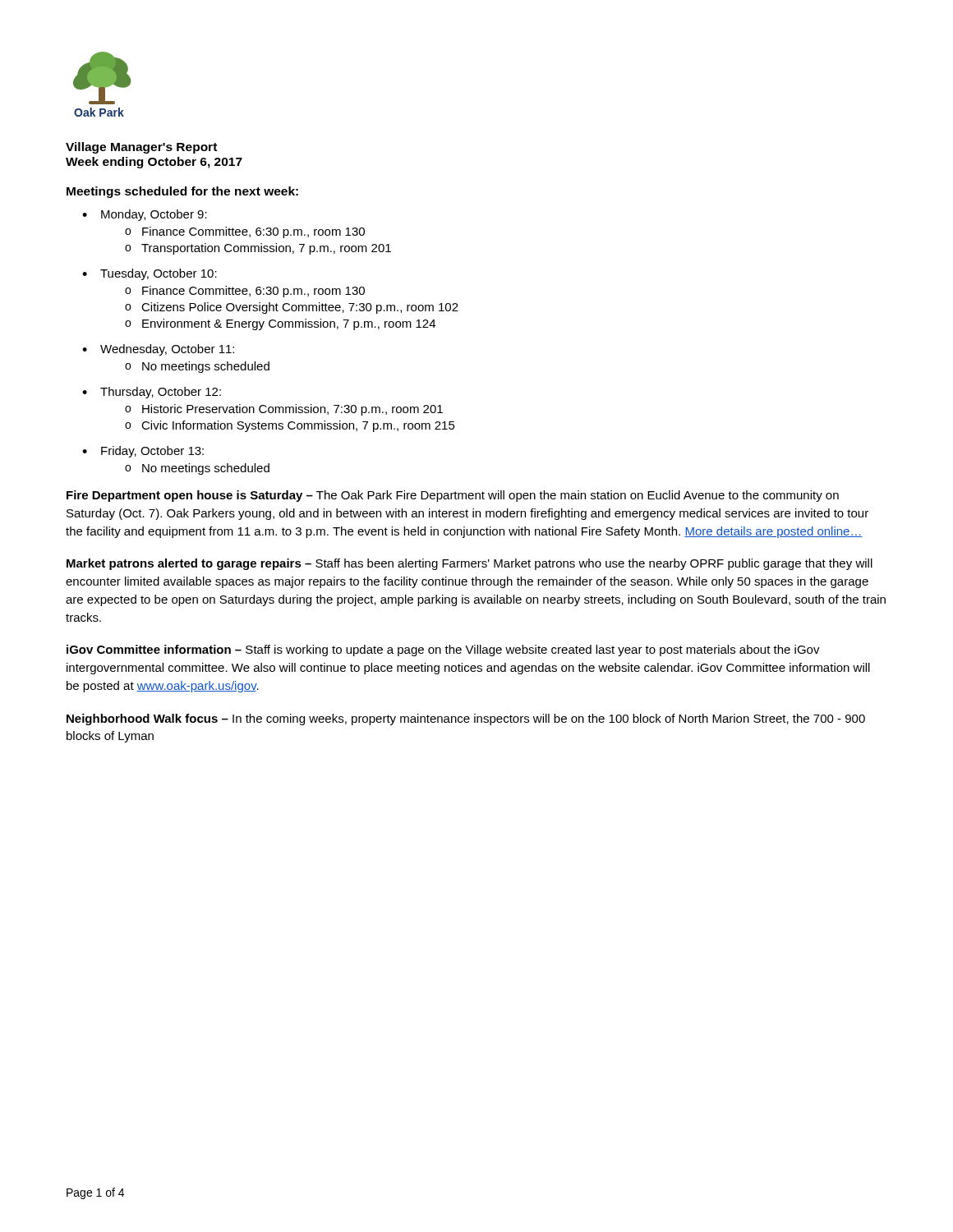Screen dimensions: 1232x953
Task: Select the text block starting "Village Manager's Report Week ending October"
Action: tap(141, 148)
